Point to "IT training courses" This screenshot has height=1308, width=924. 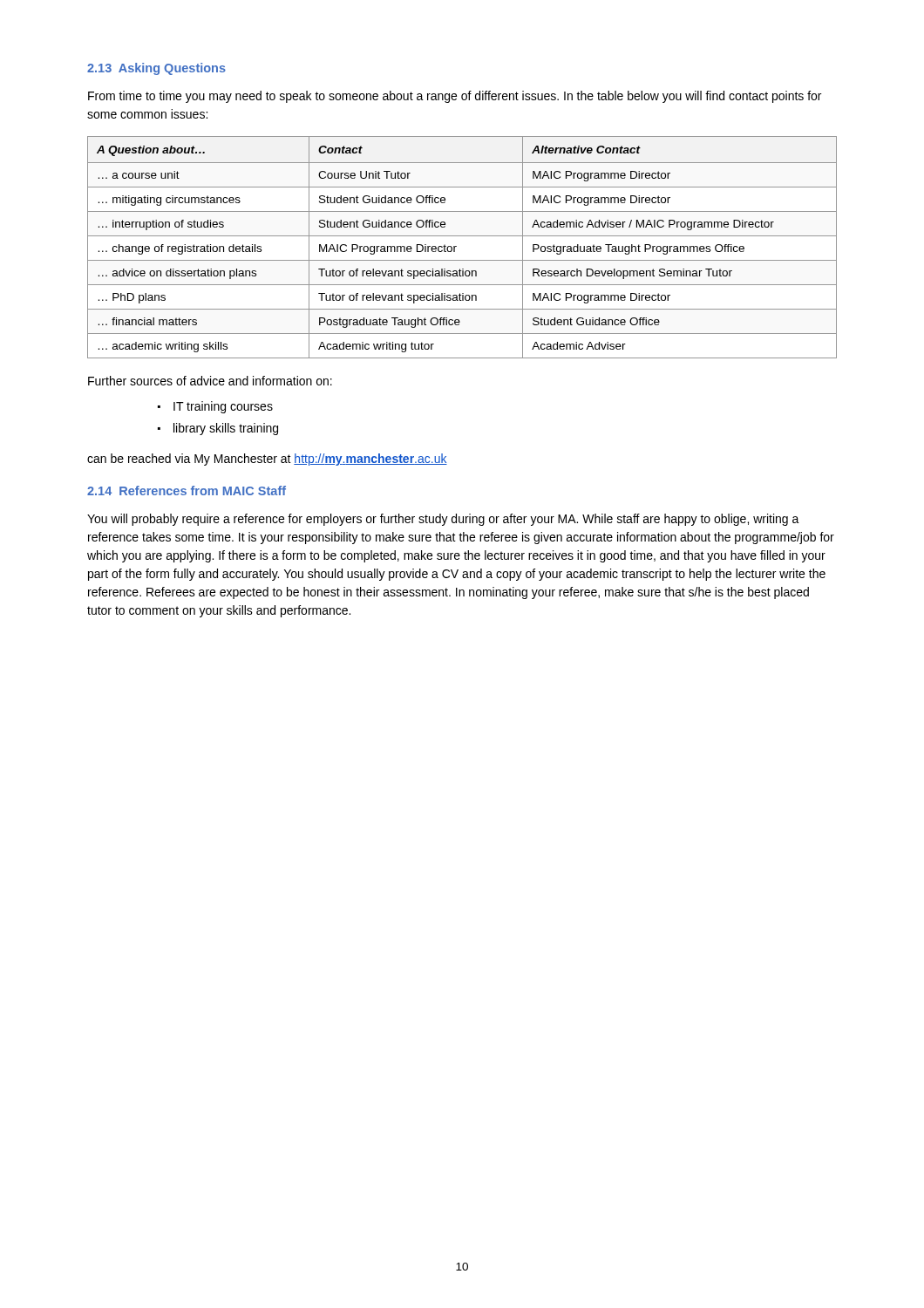click(215, 407)
